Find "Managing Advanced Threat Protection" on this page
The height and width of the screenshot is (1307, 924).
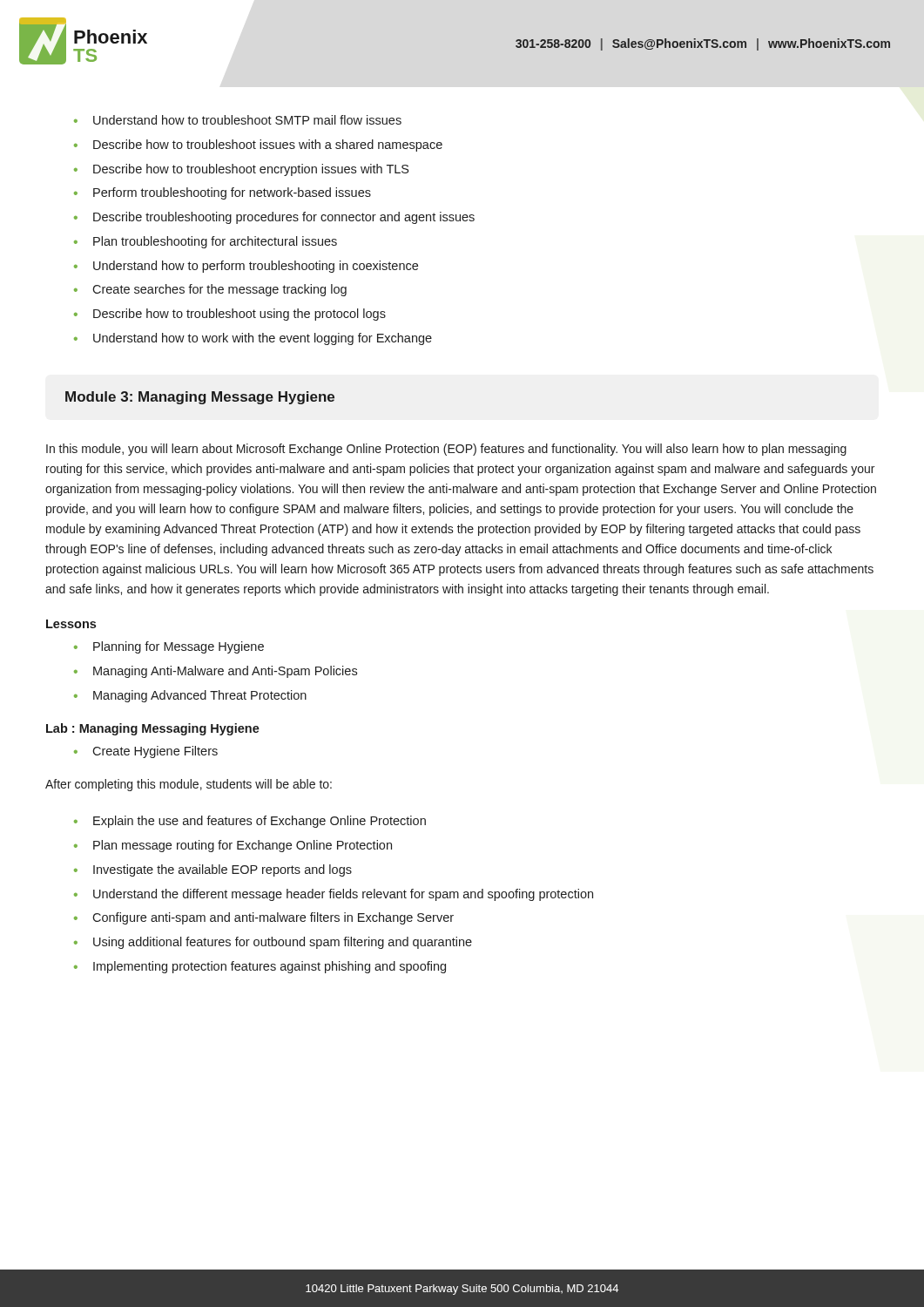200,695
